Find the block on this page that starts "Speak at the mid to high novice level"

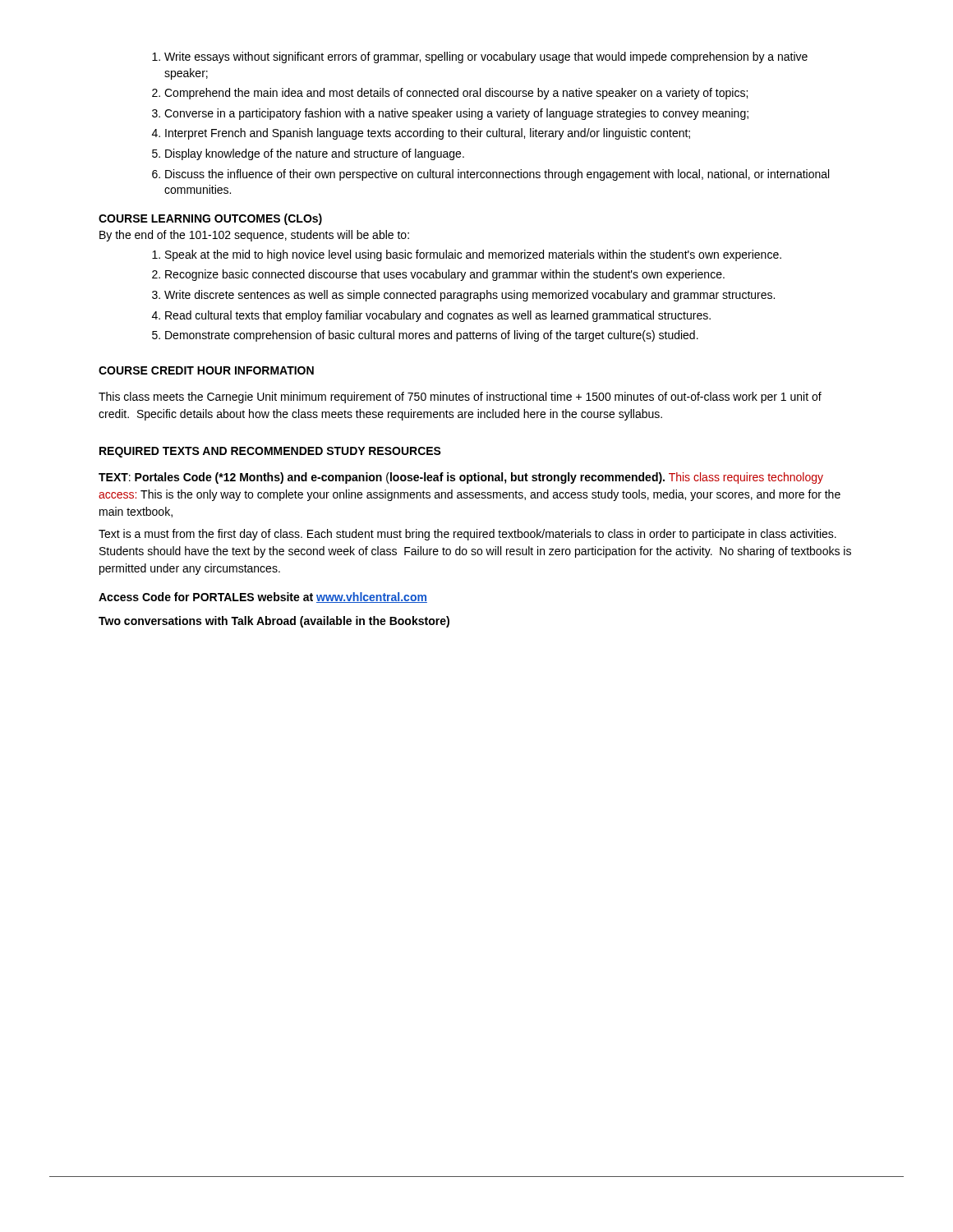point(501,295)
